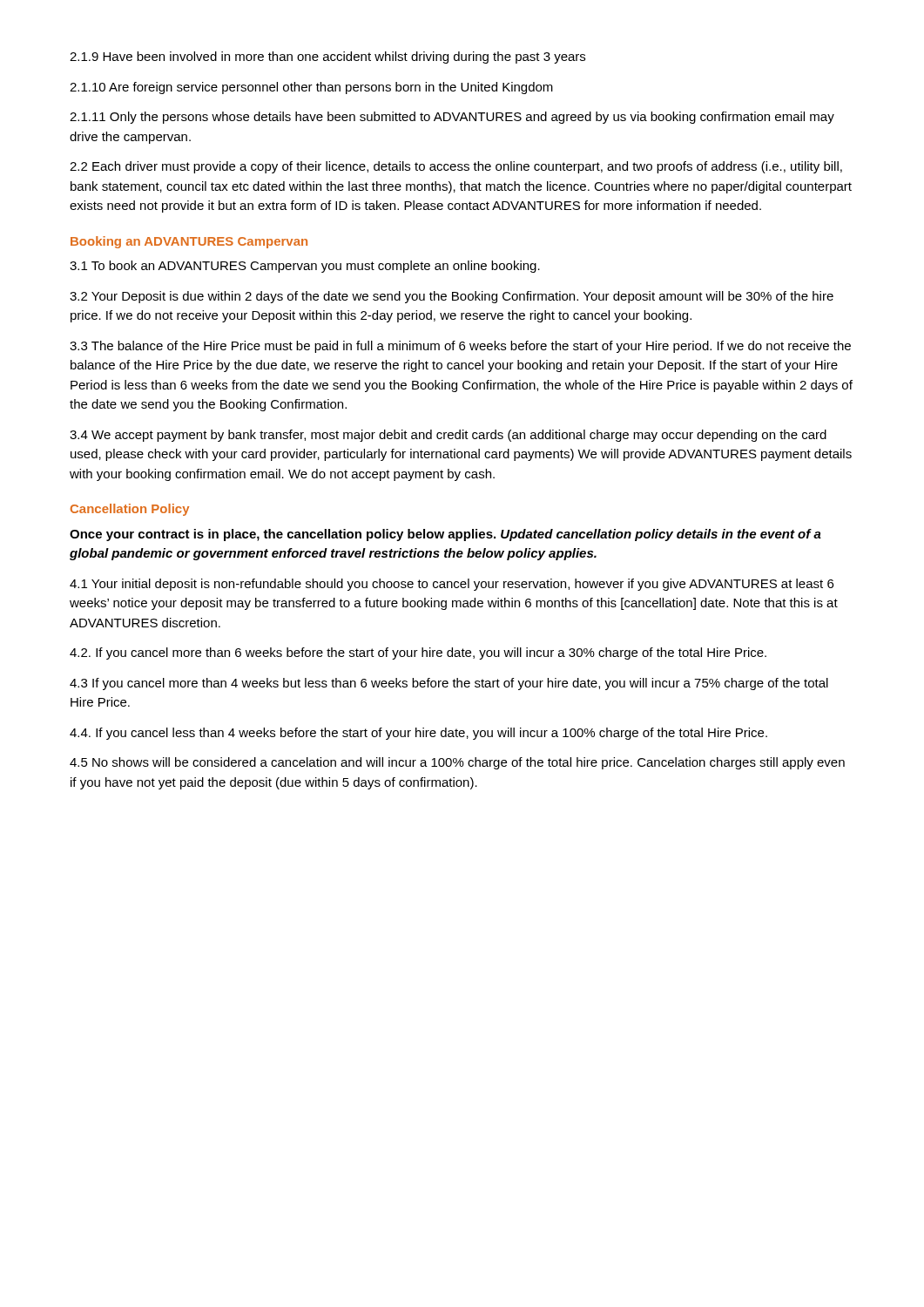Point to the block beginning "2. If you cancel more than"
Image resolution: width=924 pixels, height=1307 pixels.
pos(419,652)
